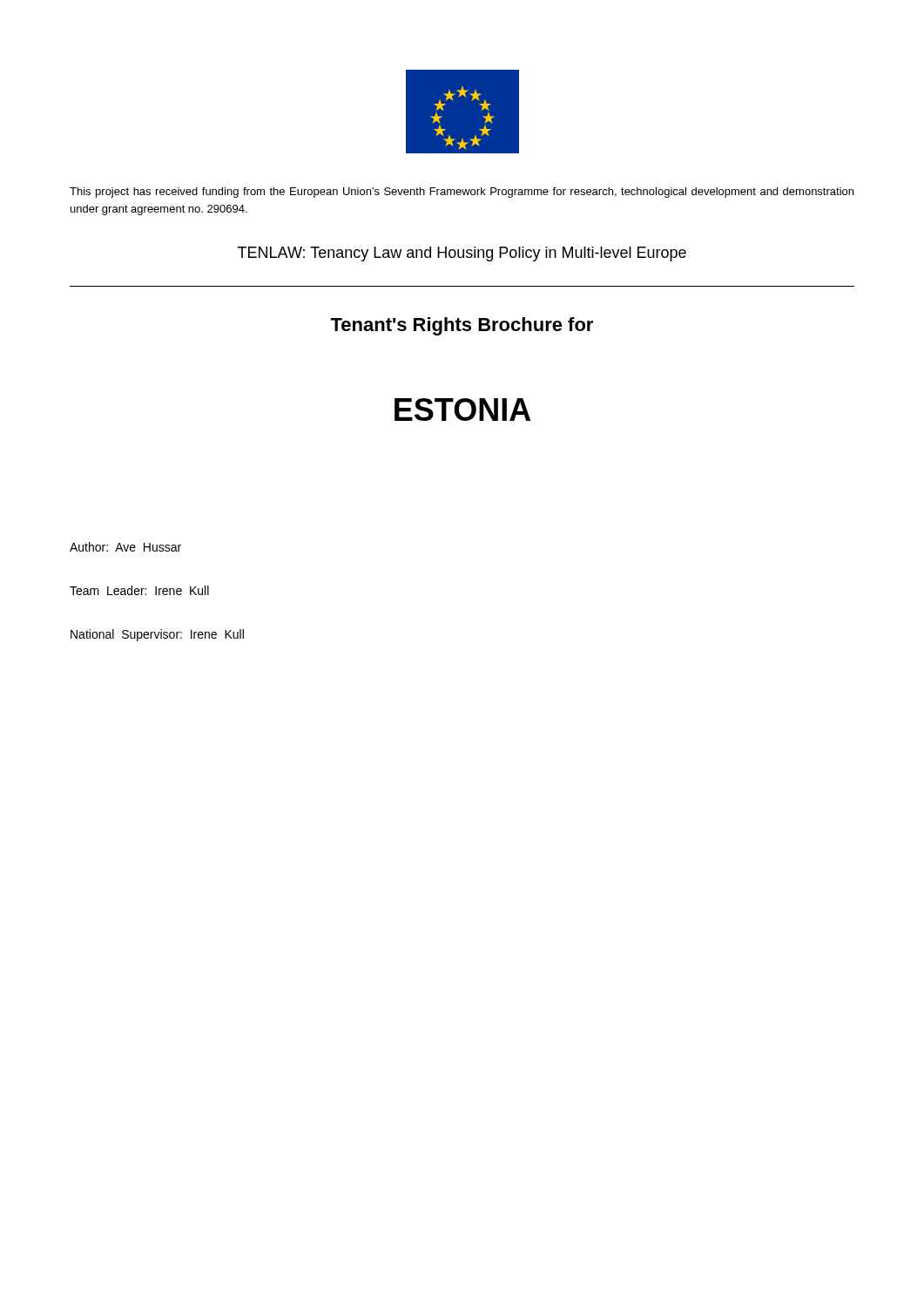Select the text with the text "National Supervisor: Irene Kull"

coord(157,634)
